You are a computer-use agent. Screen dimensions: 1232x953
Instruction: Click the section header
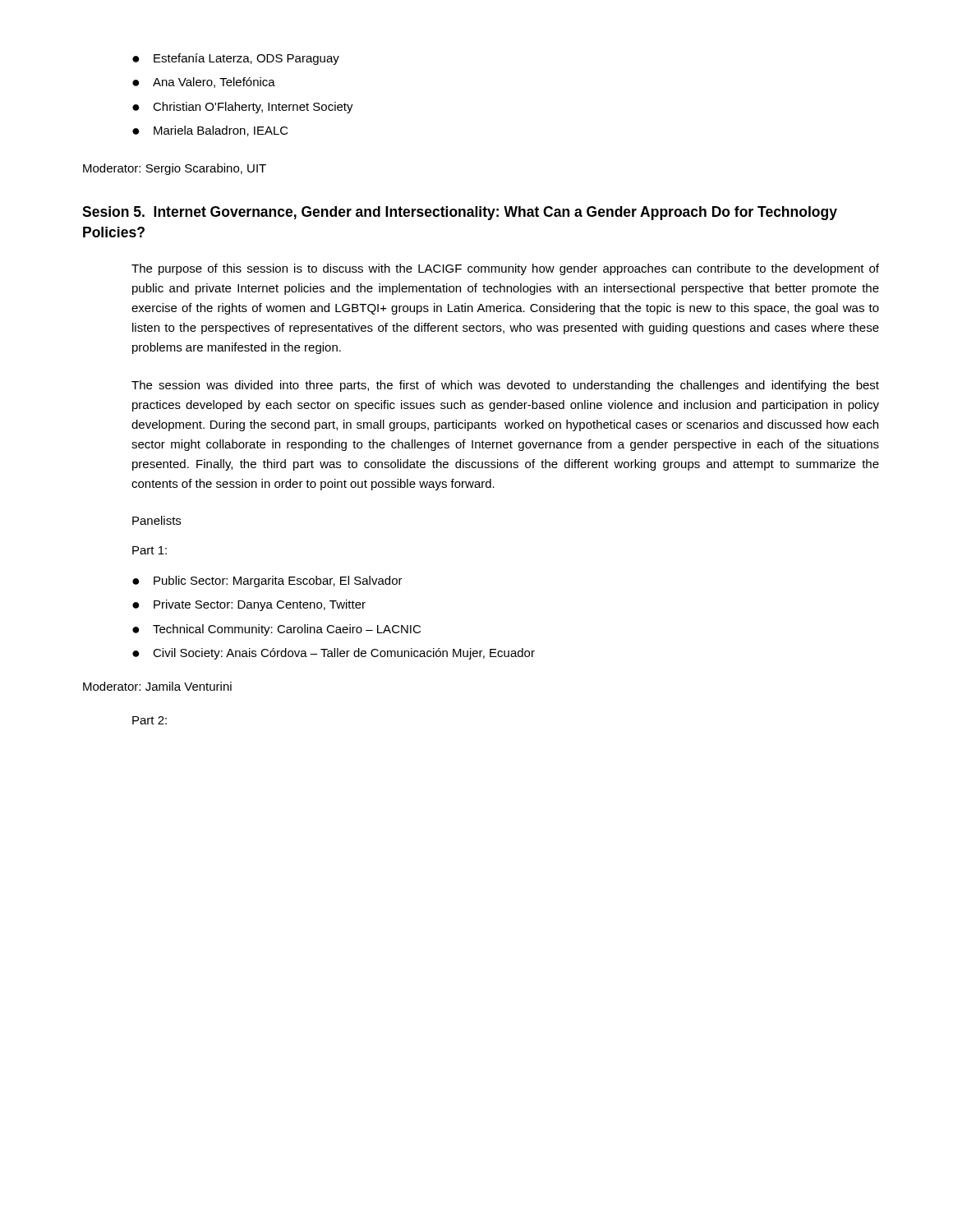point(460,222)
